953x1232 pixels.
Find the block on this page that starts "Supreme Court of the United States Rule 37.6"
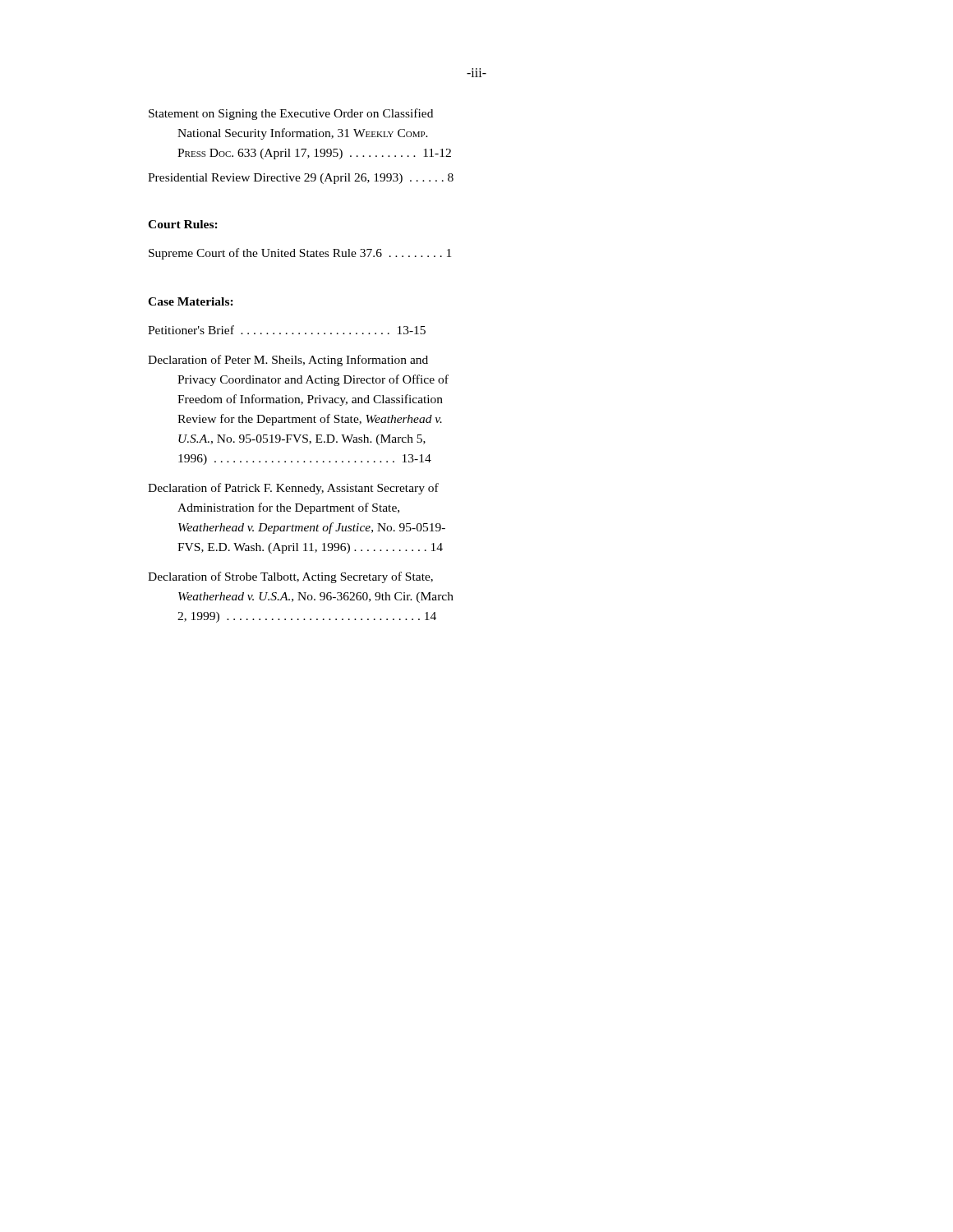pyautogui.click(x=300, y=253)
